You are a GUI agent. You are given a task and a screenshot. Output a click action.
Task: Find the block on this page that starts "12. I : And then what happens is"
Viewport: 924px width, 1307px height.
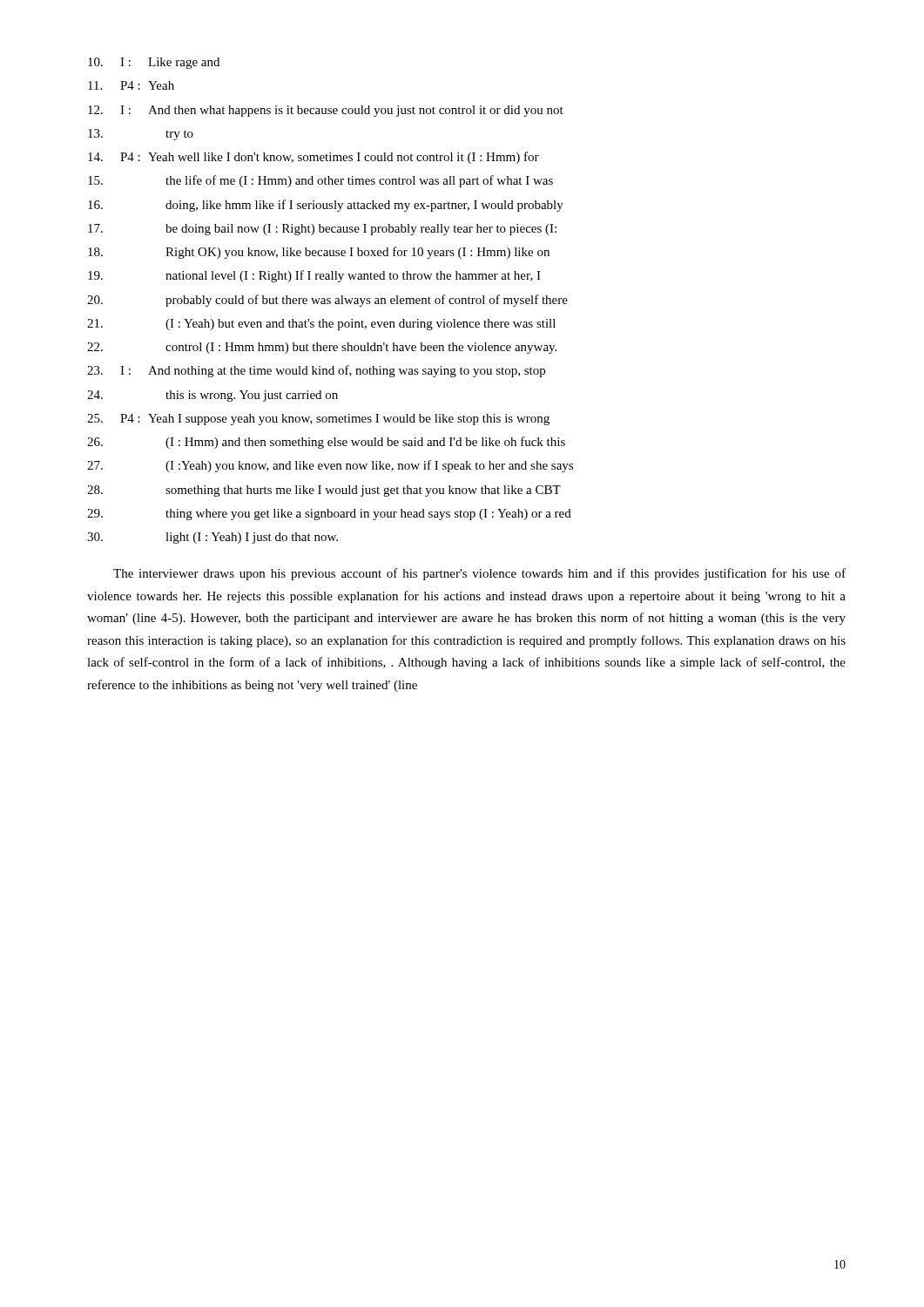pyautogui.click(x=466, y=110)
